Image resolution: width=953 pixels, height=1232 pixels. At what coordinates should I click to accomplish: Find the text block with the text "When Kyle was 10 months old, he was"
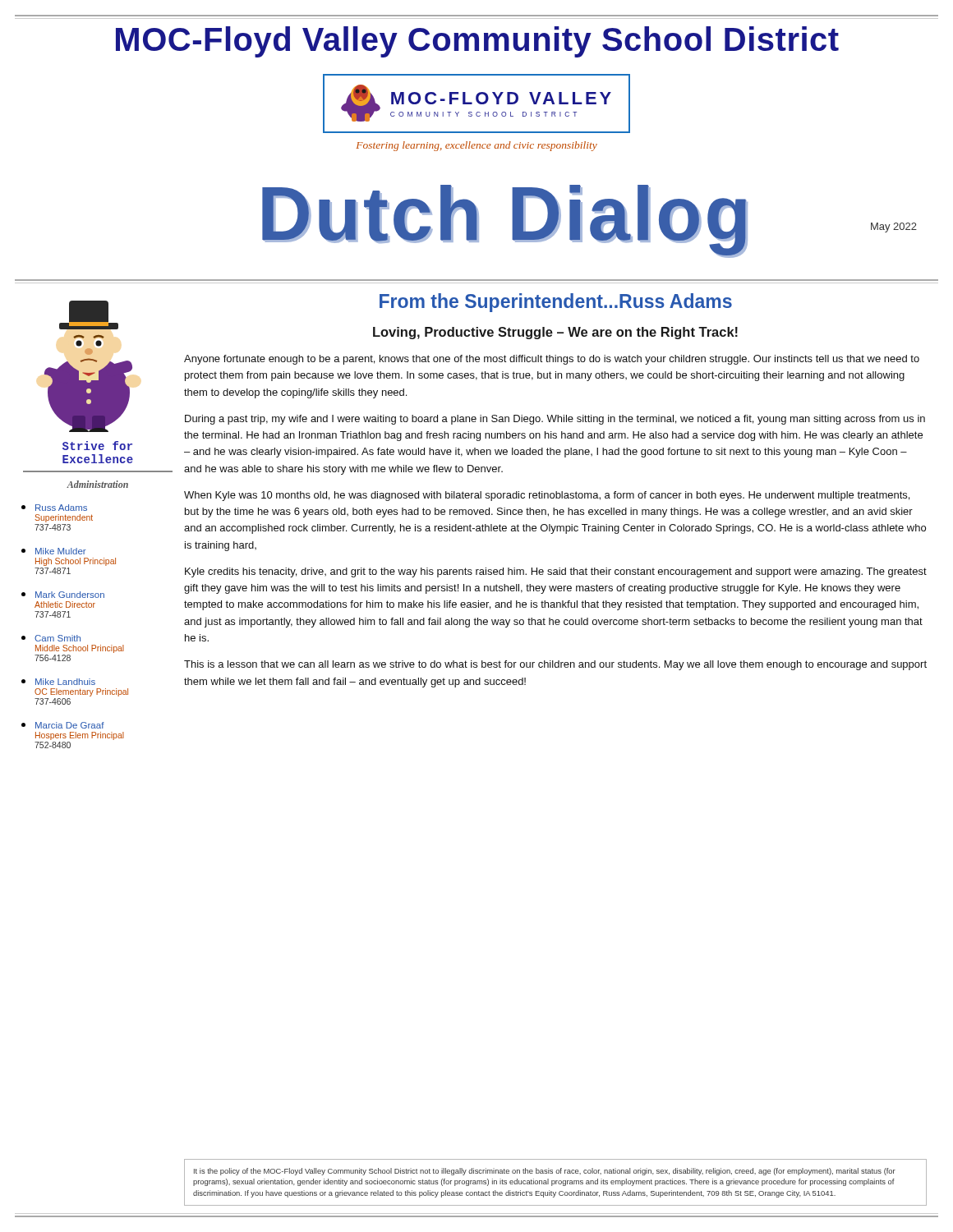[x=555, y=520]
